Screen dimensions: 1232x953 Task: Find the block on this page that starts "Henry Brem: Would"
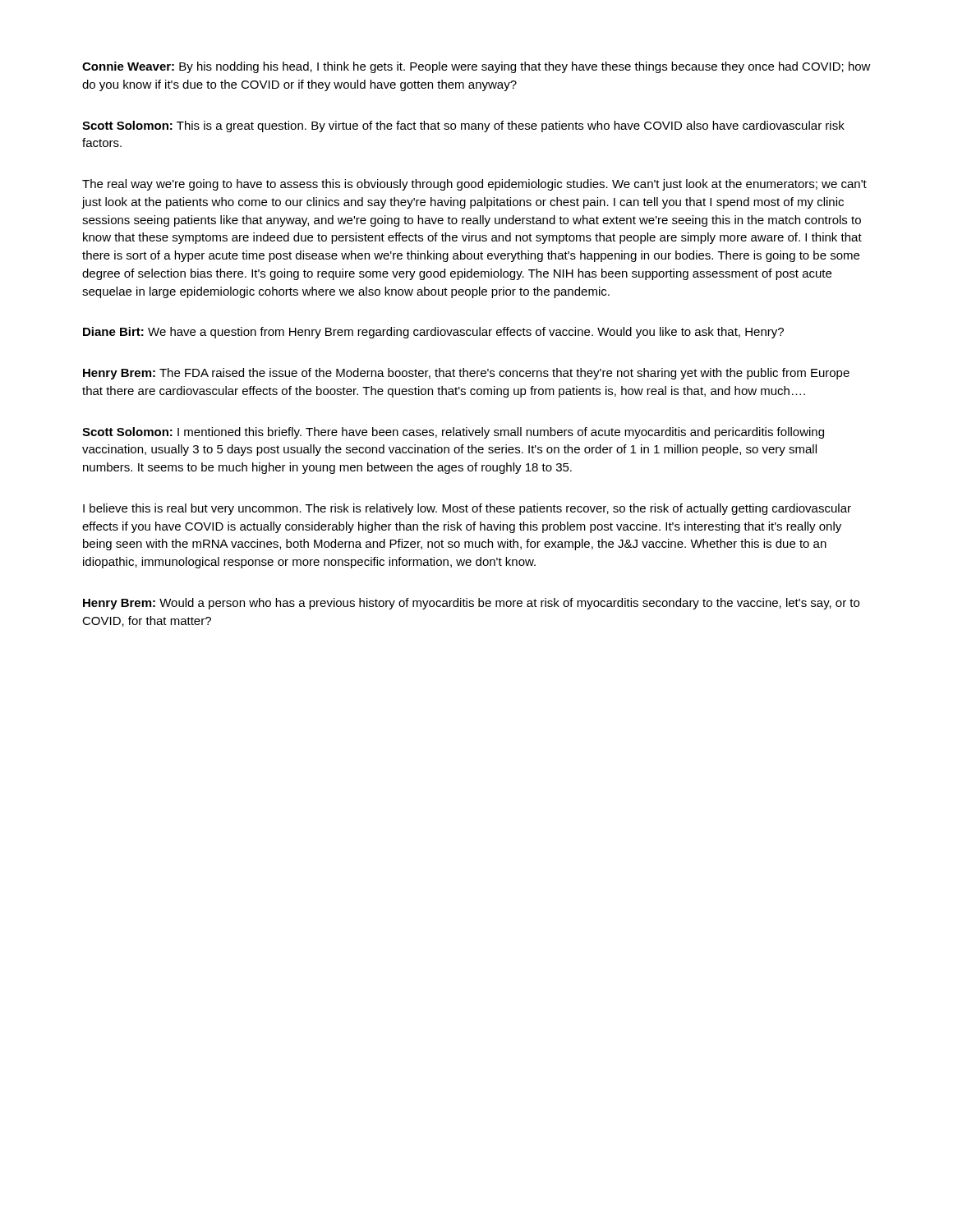coord(471,611)
